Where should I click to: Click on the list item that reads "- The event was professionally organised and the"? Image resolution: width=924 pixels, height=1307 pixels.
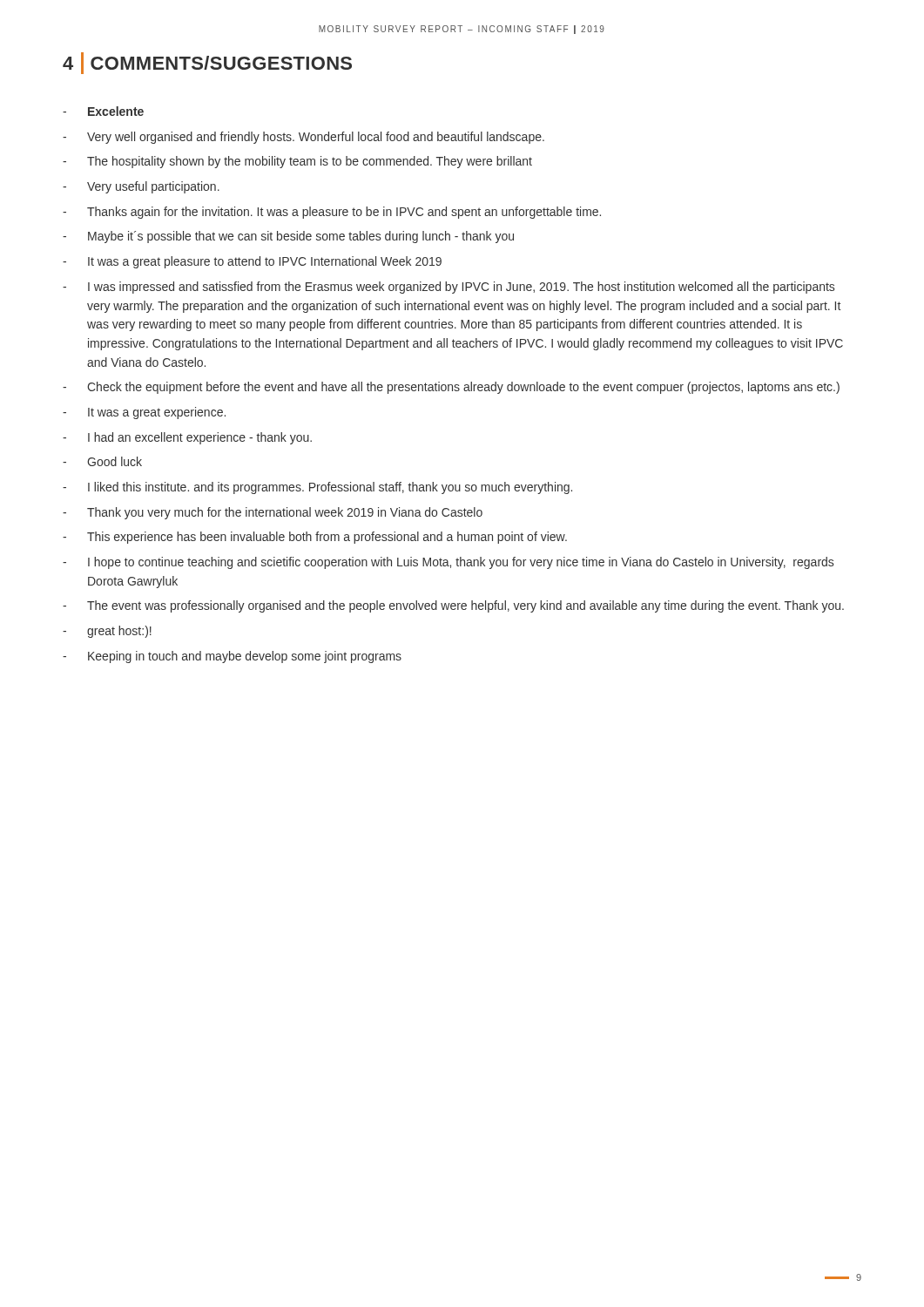pyautogui.click(x=462, y=607)
